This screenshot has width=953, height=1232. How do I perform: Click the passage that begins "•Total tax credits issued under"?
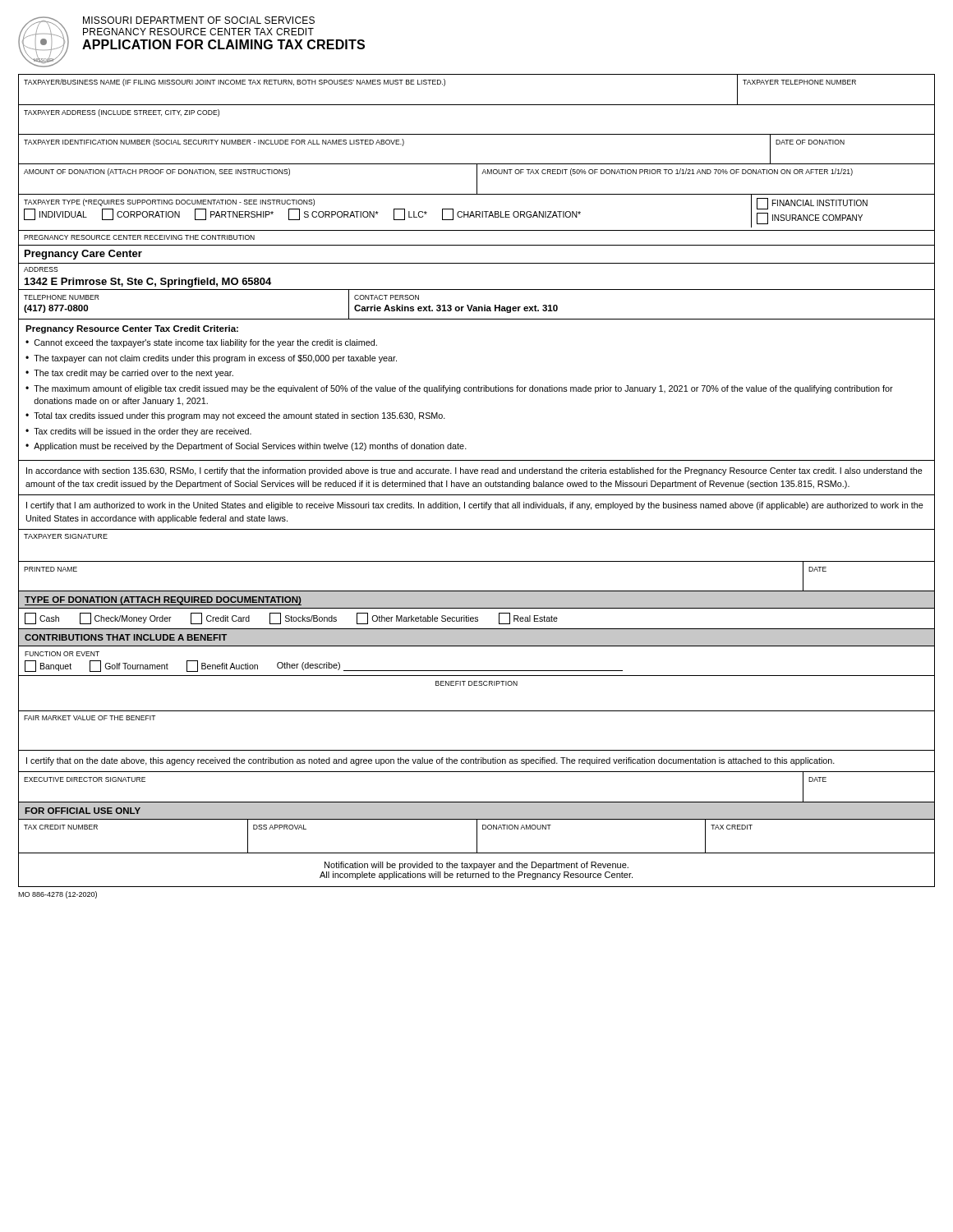(235, 416)
